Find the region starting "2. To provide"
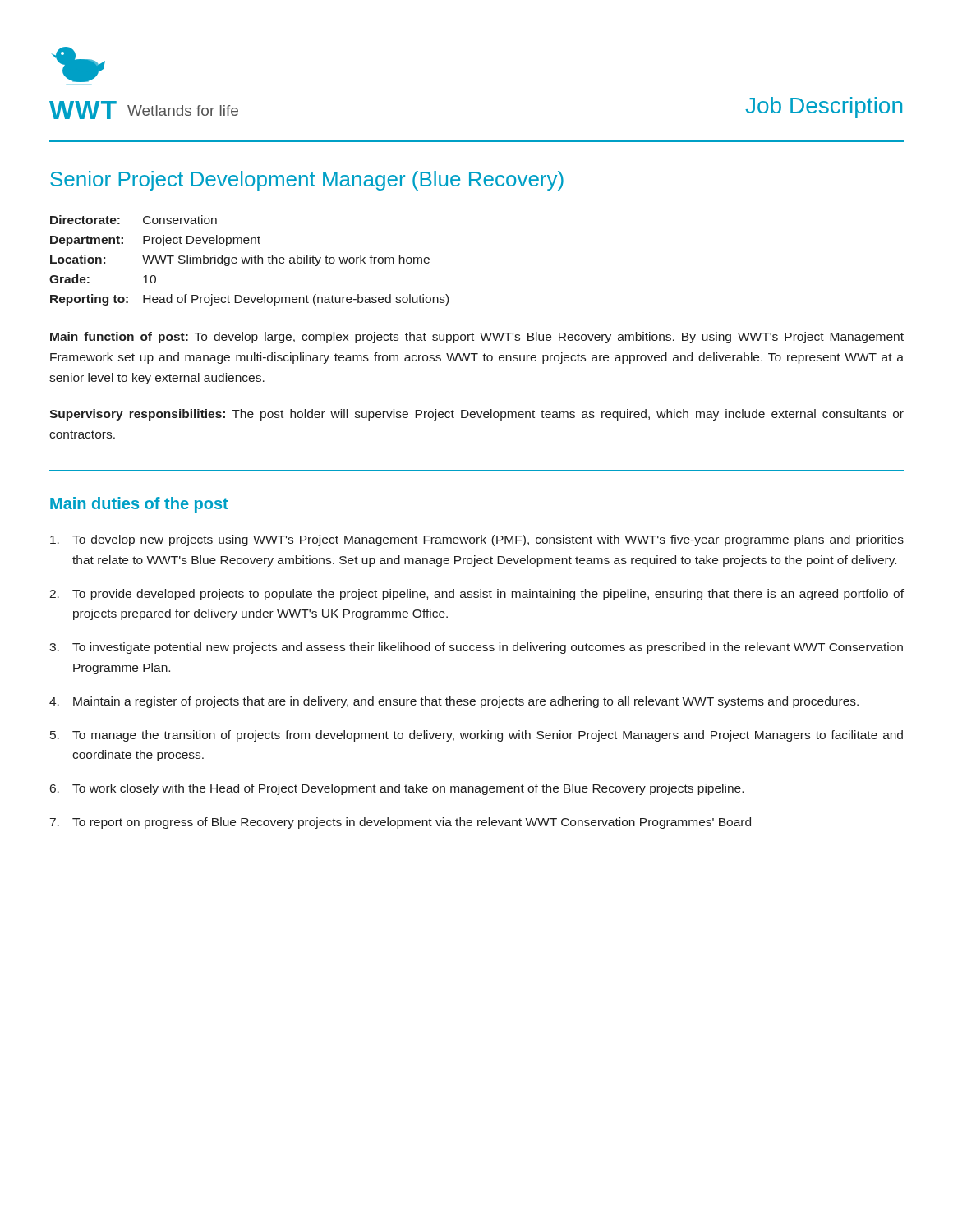Viewport: 953px width, 1232px height. (x=476, y=604)
